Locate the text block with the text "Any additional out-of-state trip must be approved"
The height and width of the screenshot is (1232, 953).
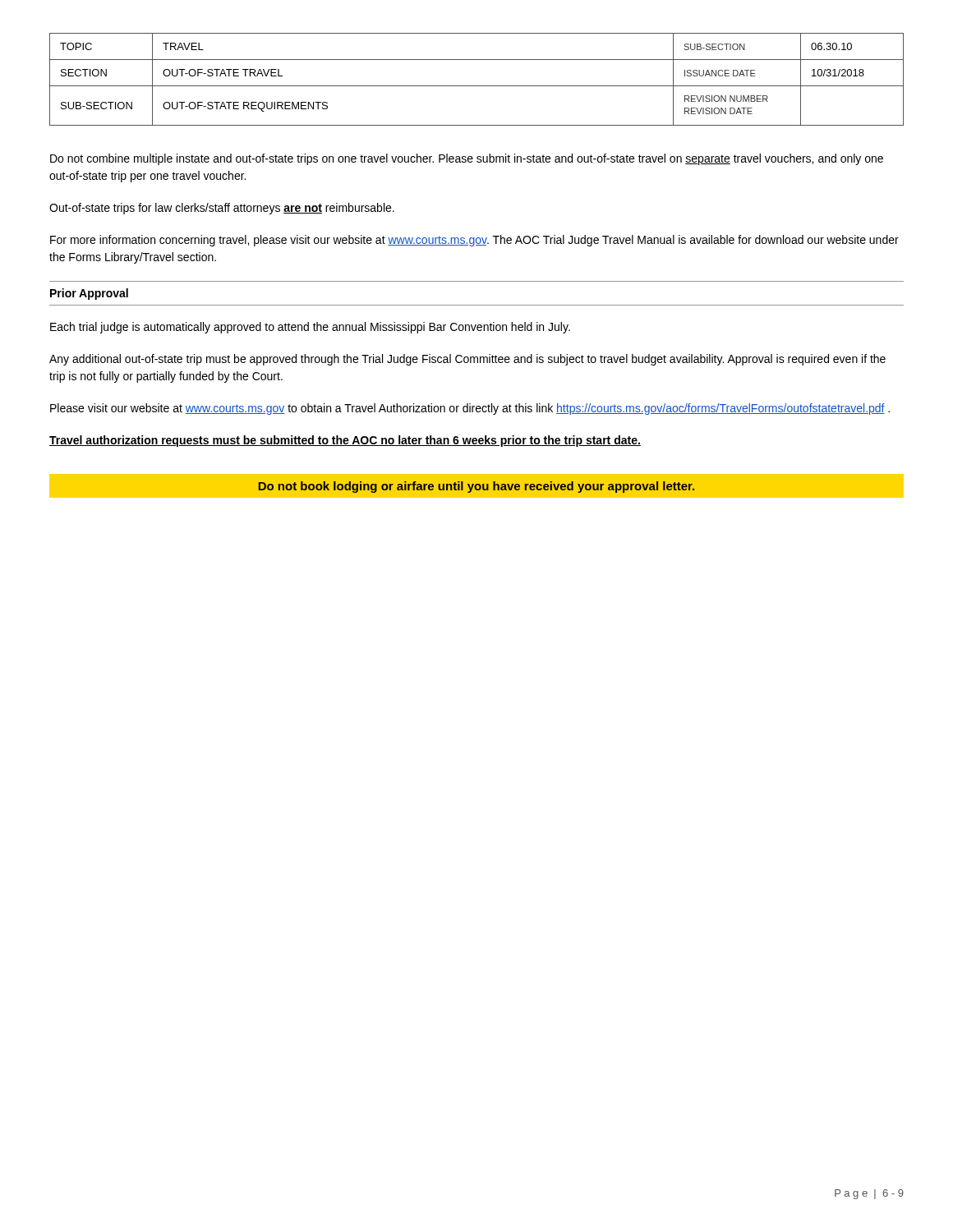pyautogui.click(x=468, y=367)
